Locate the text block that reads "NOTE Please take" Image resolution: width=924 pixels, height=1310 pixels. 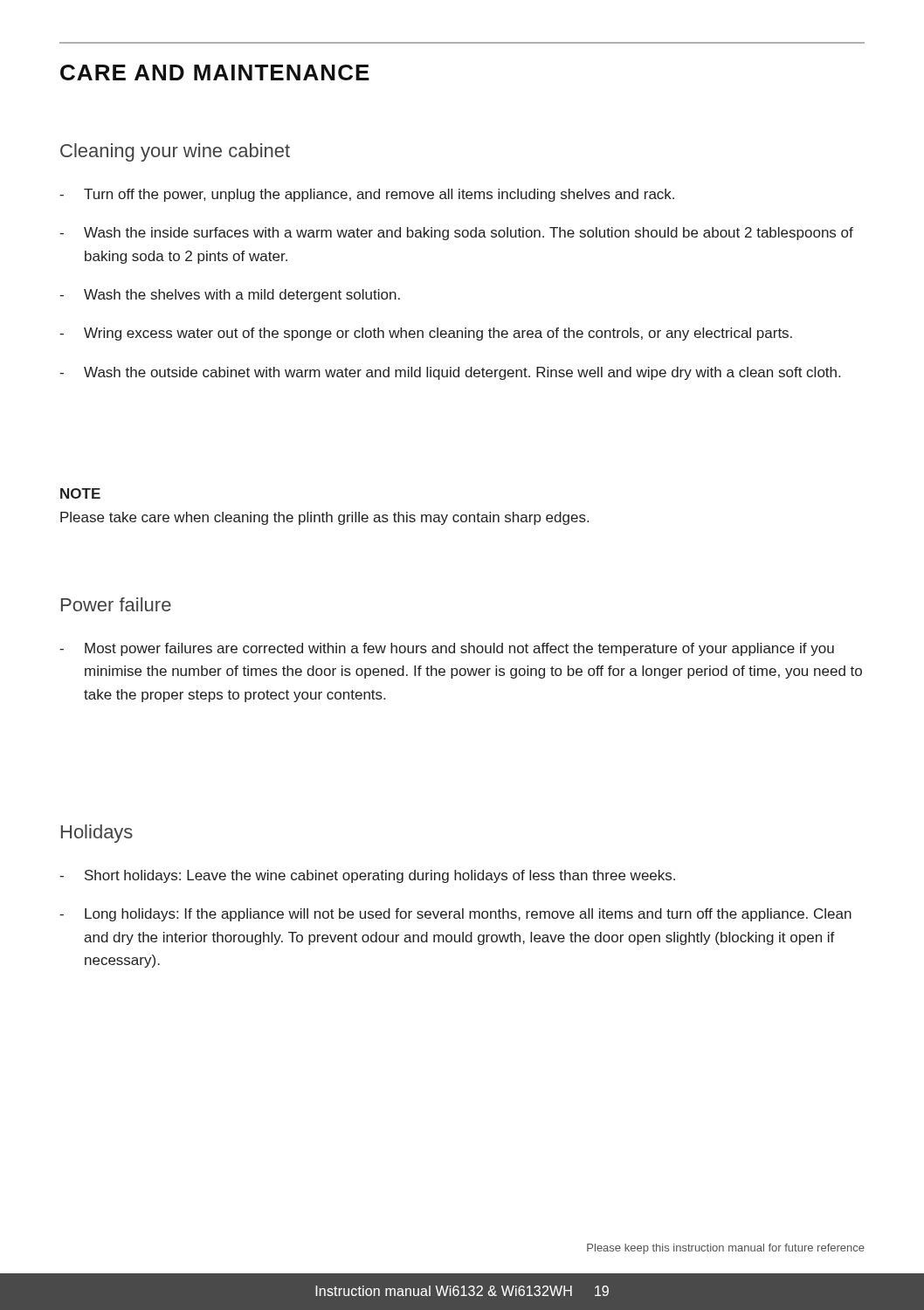click(x=462, y=508)
